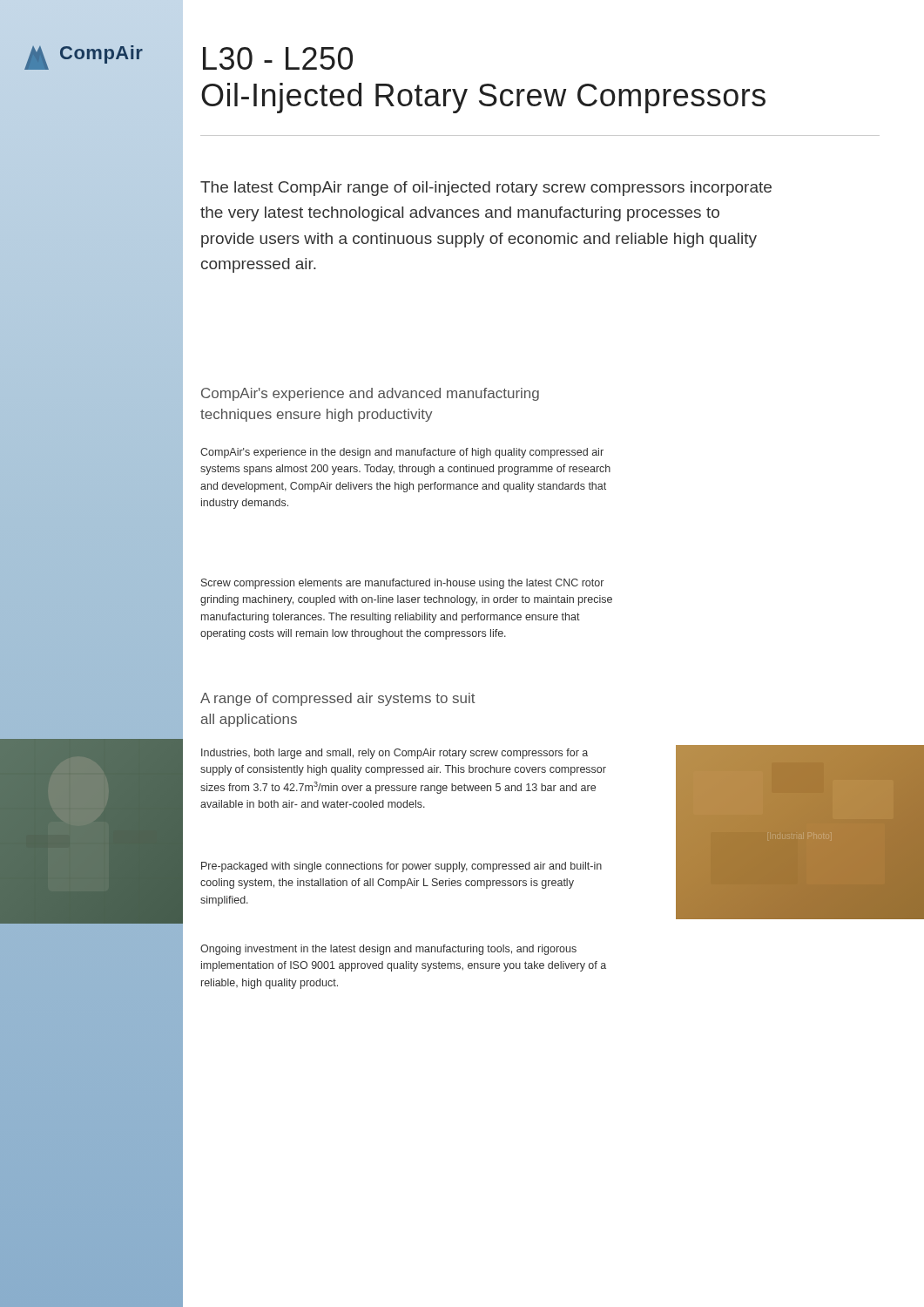924x1307 pixels.
Task: Locate the section header that opens with "CompAir's experience and"
Action: [370, 404]
